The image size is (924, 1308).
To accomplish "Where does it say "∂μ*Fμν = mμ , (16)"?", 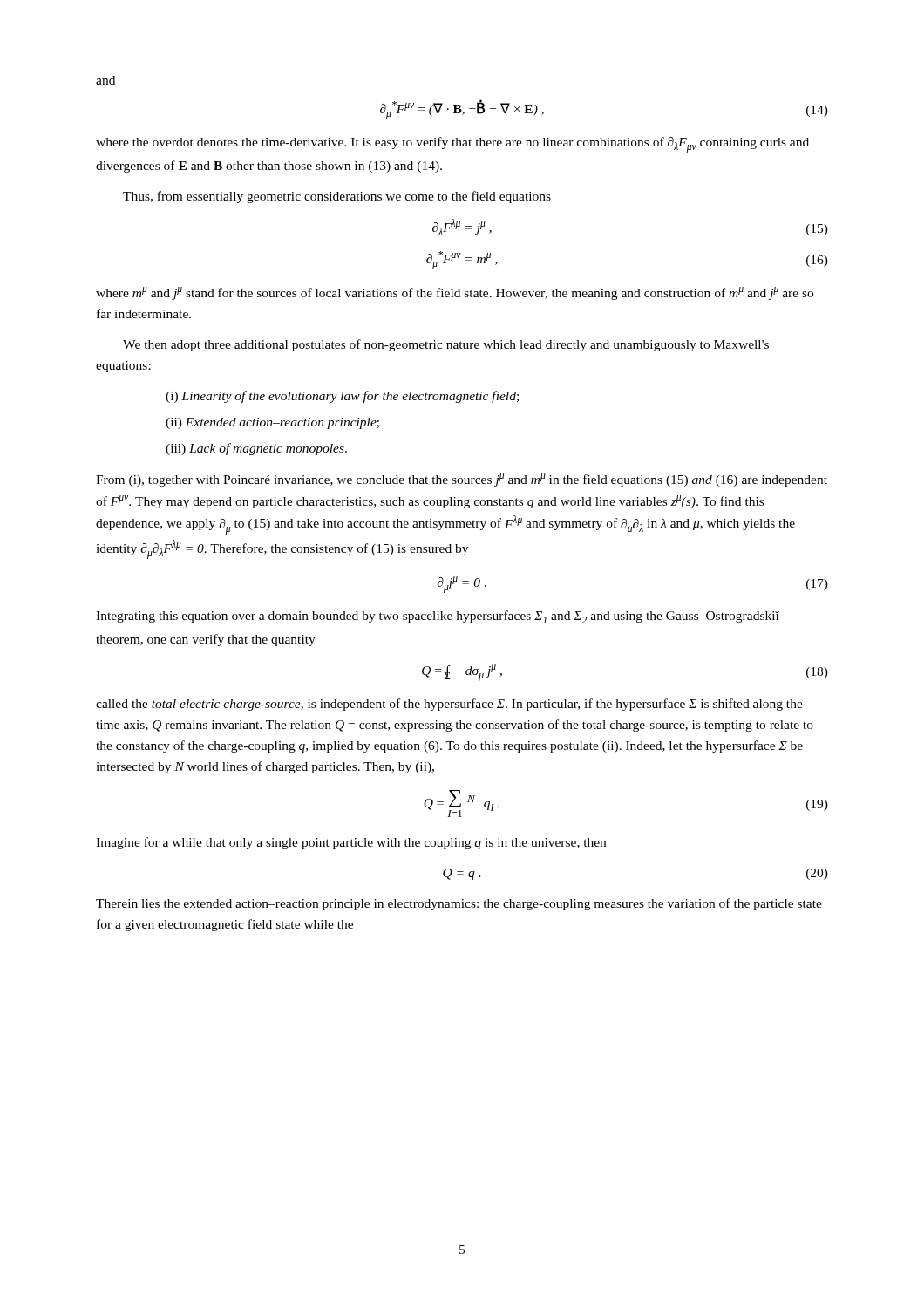I will click(x=462, y=260).
